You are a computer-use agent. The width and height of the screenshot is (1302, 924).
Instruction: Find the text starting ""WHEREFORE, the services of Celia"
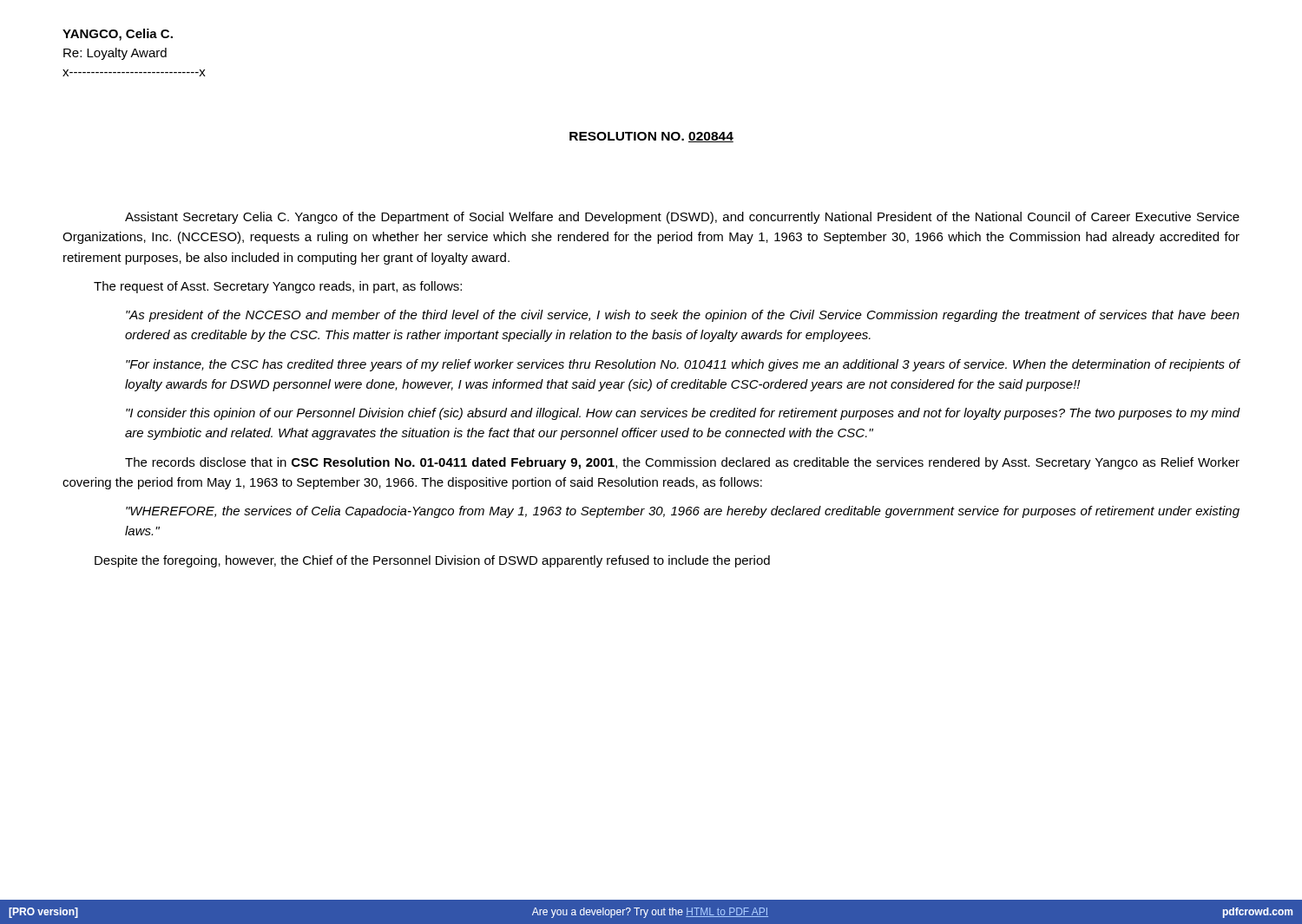[682, 521]
